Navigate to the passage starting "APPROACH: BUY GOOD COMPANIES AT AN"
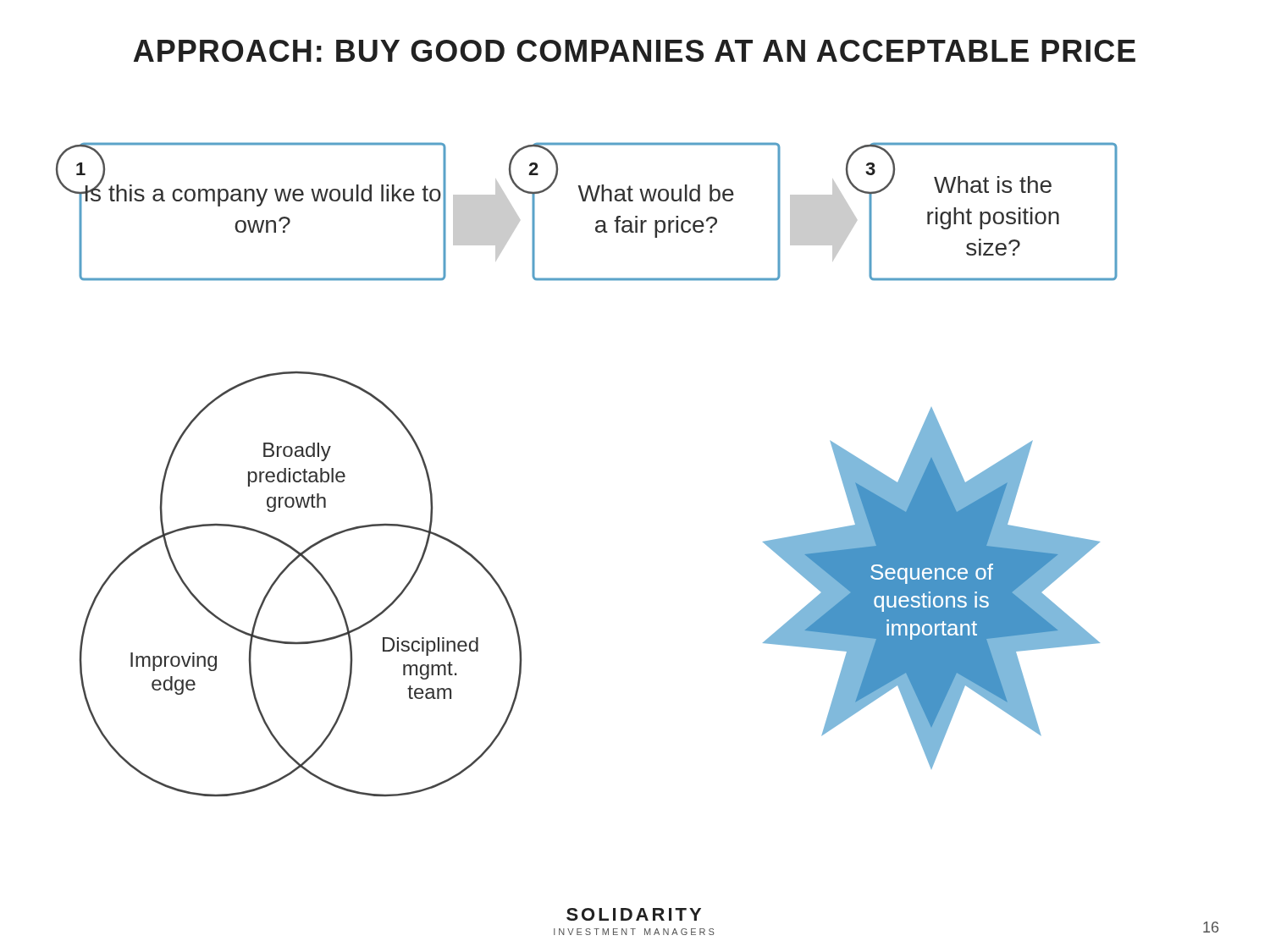 click(635, 51)
